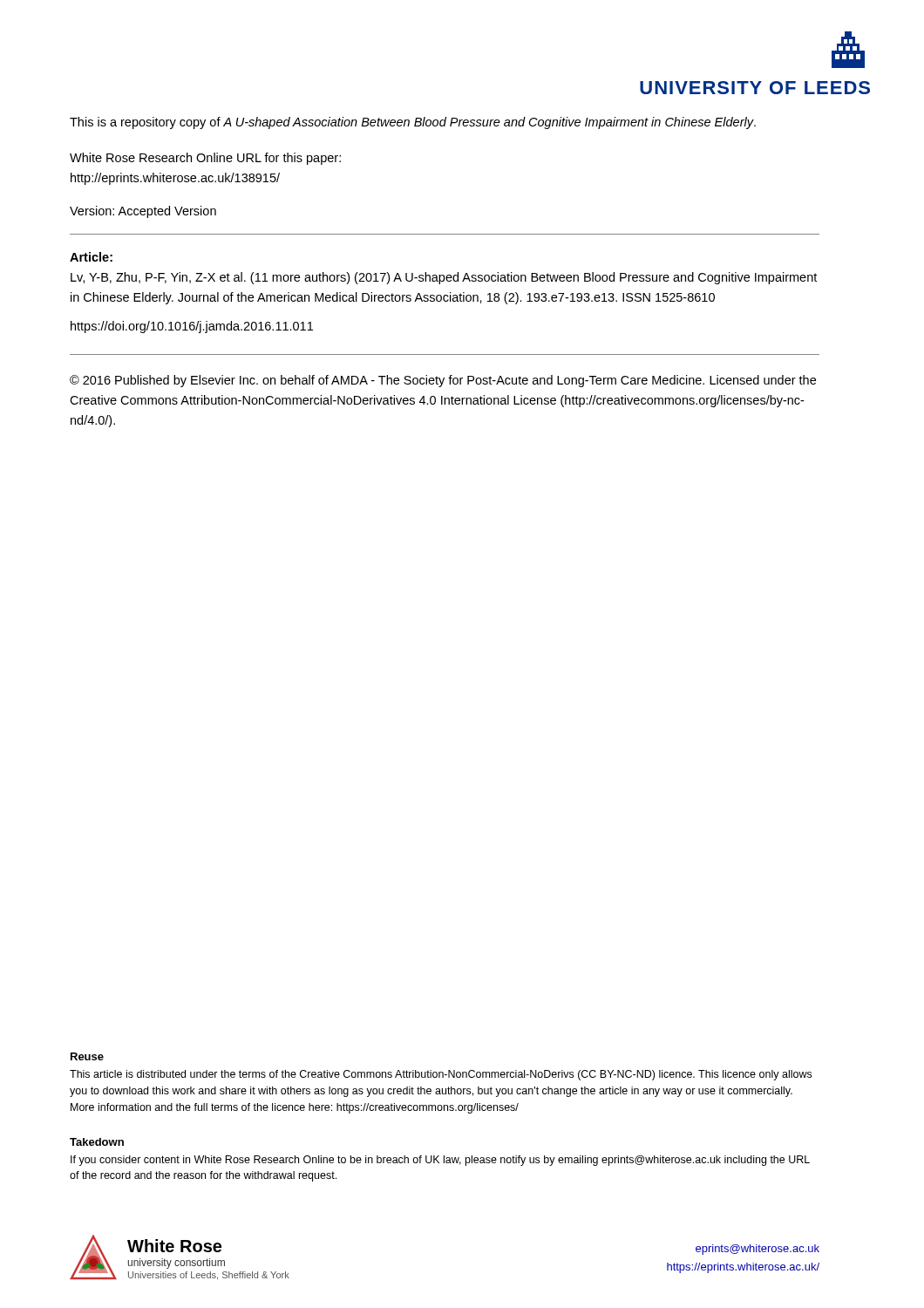The height and width of the screenshot is (1308, 924).
Task: Locate the text block starting "© 2016 Published"
Action: tap(443, 401)
